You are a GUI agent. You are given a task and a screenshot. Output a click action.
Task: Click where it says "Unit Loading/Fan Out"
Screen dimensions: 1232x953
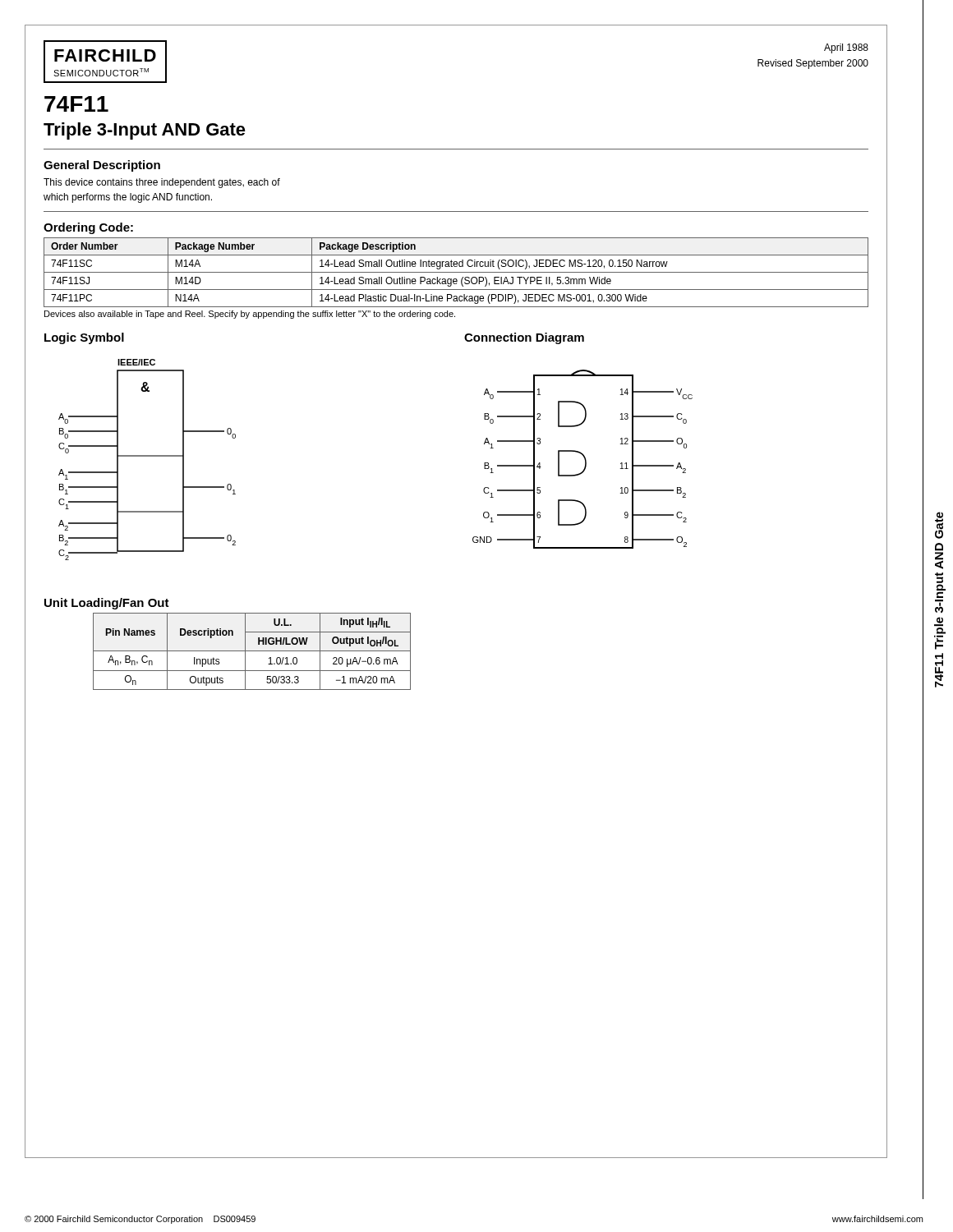pos(106,602)
